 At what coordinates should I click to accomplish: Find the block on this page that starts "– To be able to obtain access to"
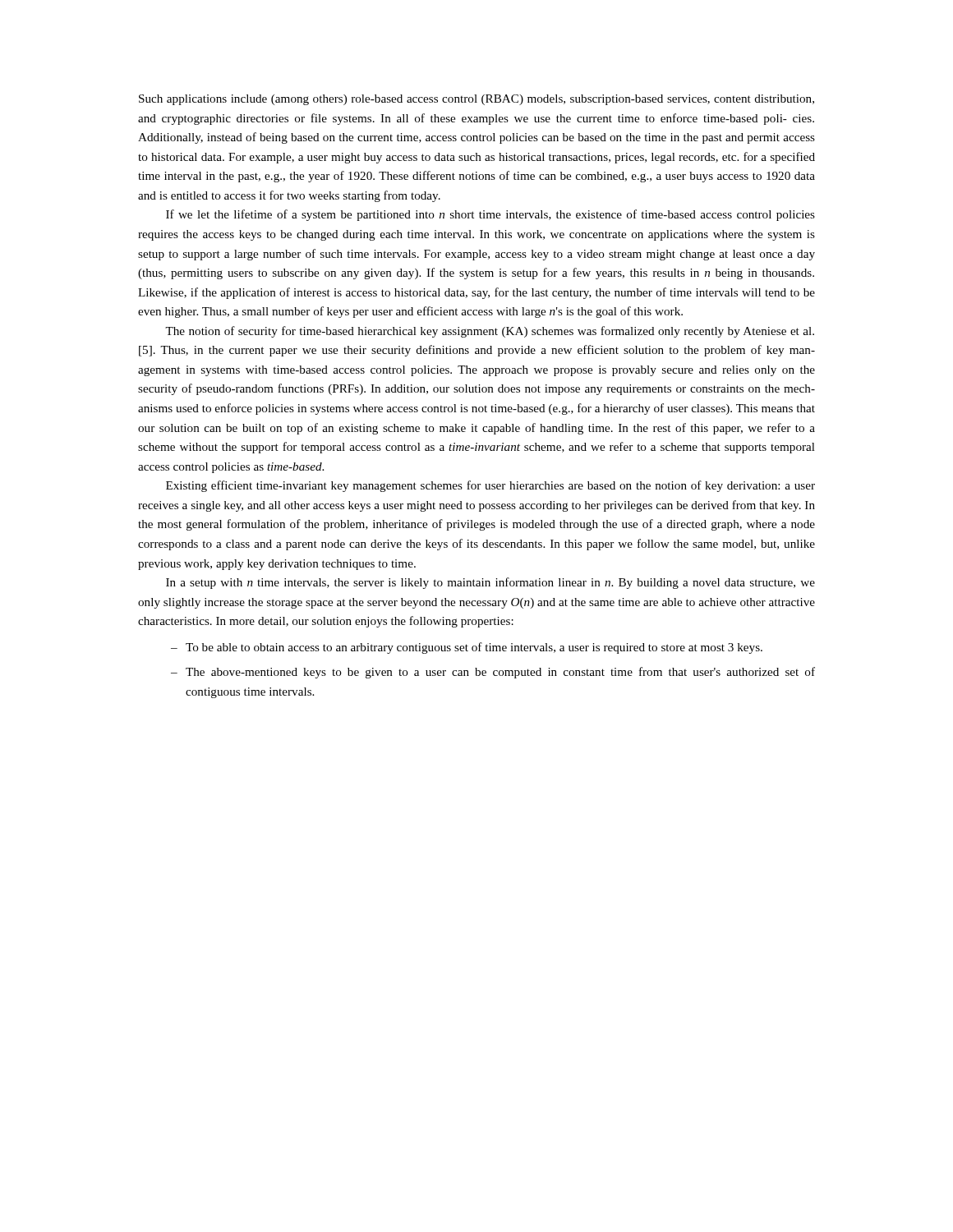pyautogui.click(x=493, y=647)
